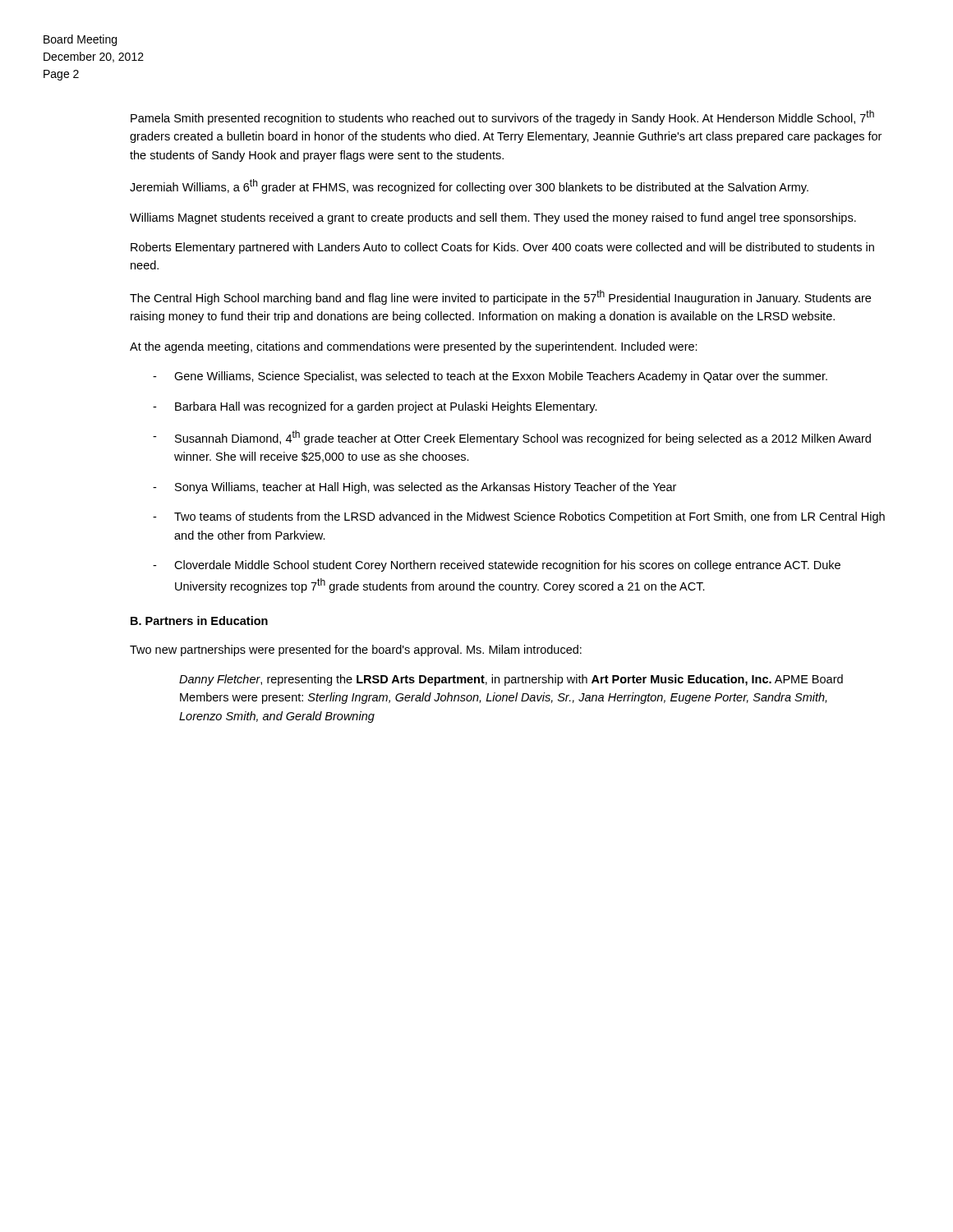Point to the block beginning "Danny Fletcher, representing the LRSD Arts"

point(511,698)
